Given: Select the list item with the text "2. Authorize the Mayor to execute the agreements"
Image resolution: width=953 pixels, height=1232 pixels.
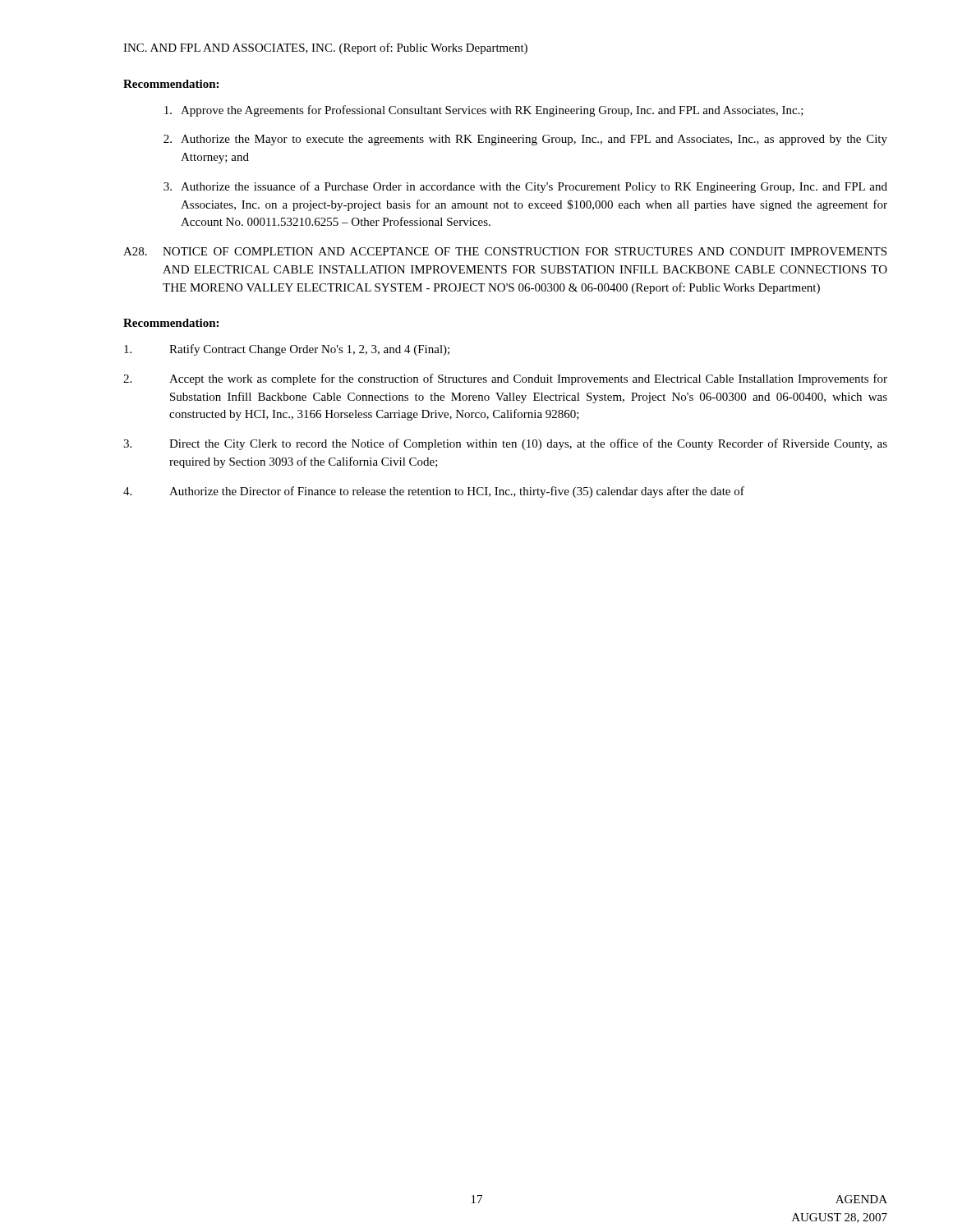Looking at the screenshot, I should (x=518, y=149).
